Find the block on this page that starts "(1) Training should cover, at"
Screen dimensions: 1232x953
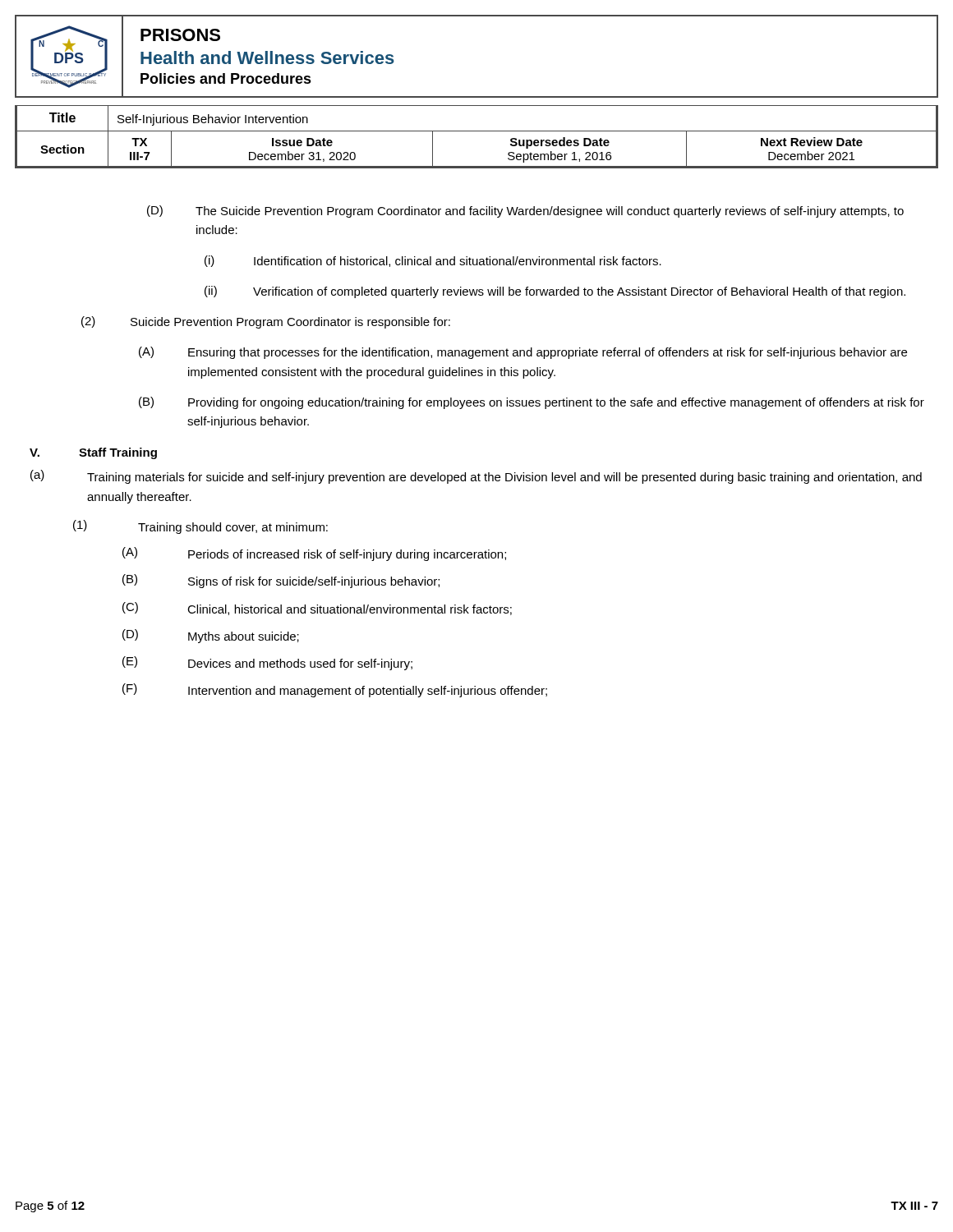(x=200, y=527)
